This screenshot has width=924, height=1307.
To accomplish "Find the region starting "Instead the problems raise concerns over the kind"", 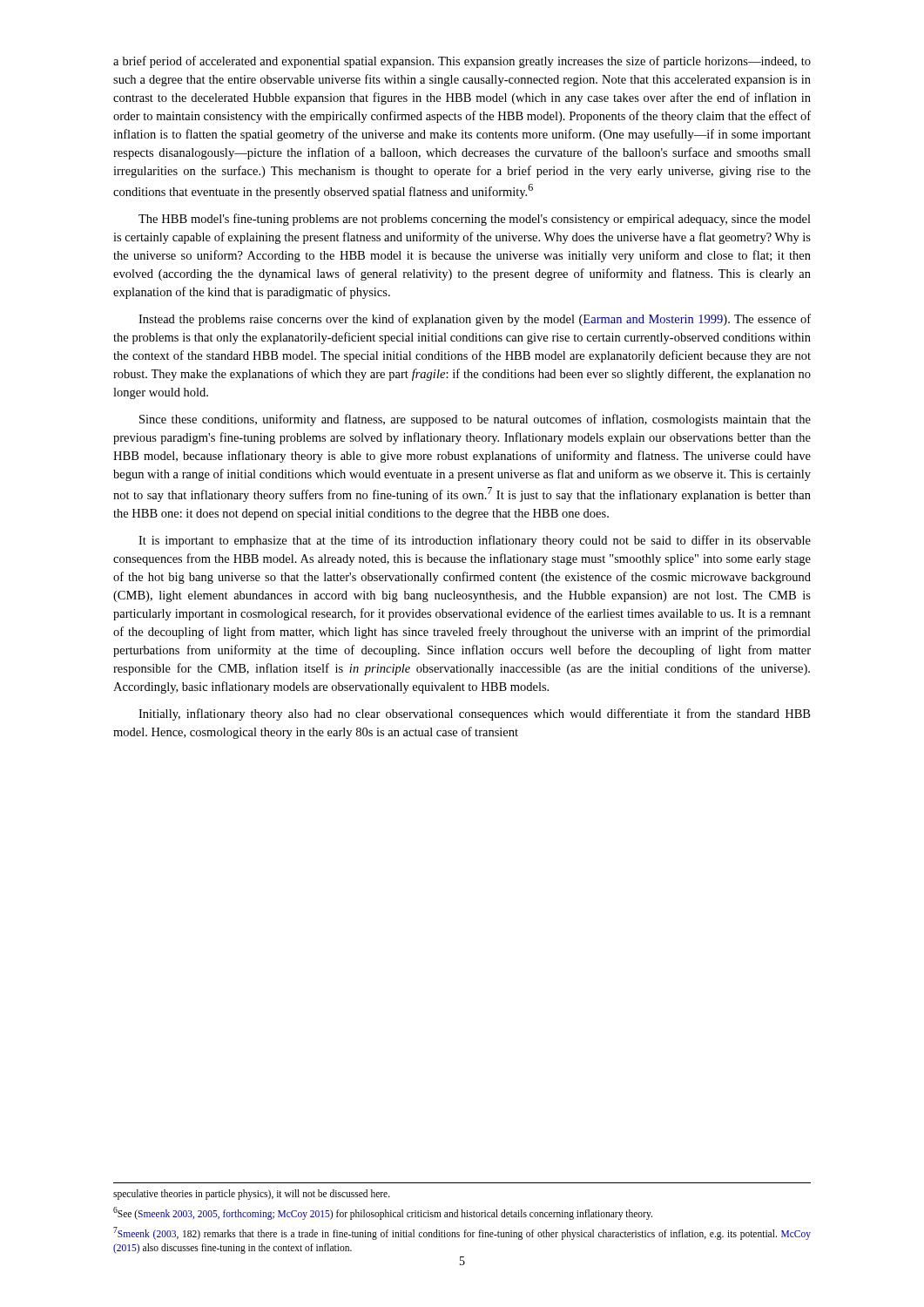I will 462,356.
